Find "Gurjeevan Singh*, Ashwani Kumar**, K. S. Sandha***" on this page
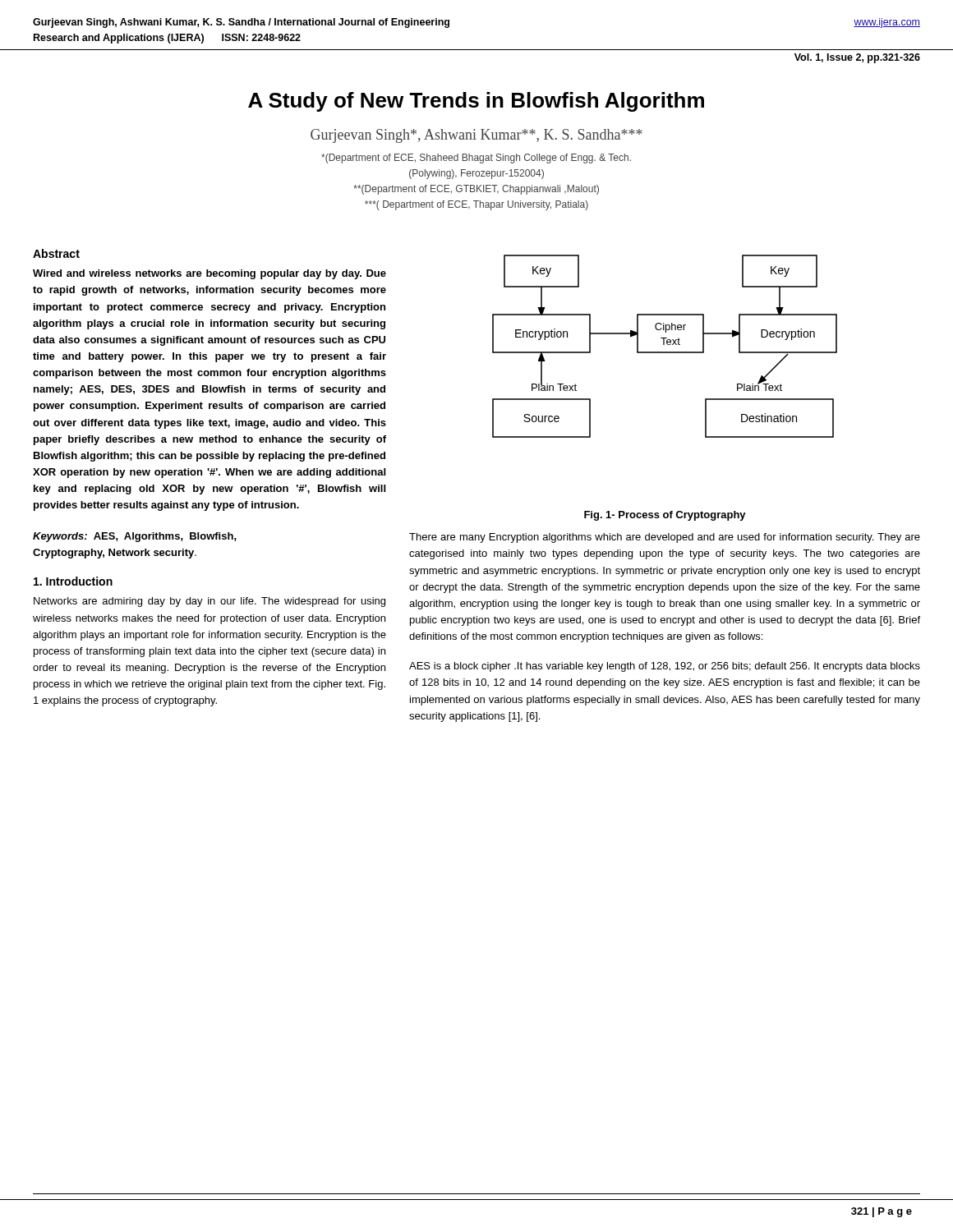Screen dimensions: 1232x953 coord(476,134)
